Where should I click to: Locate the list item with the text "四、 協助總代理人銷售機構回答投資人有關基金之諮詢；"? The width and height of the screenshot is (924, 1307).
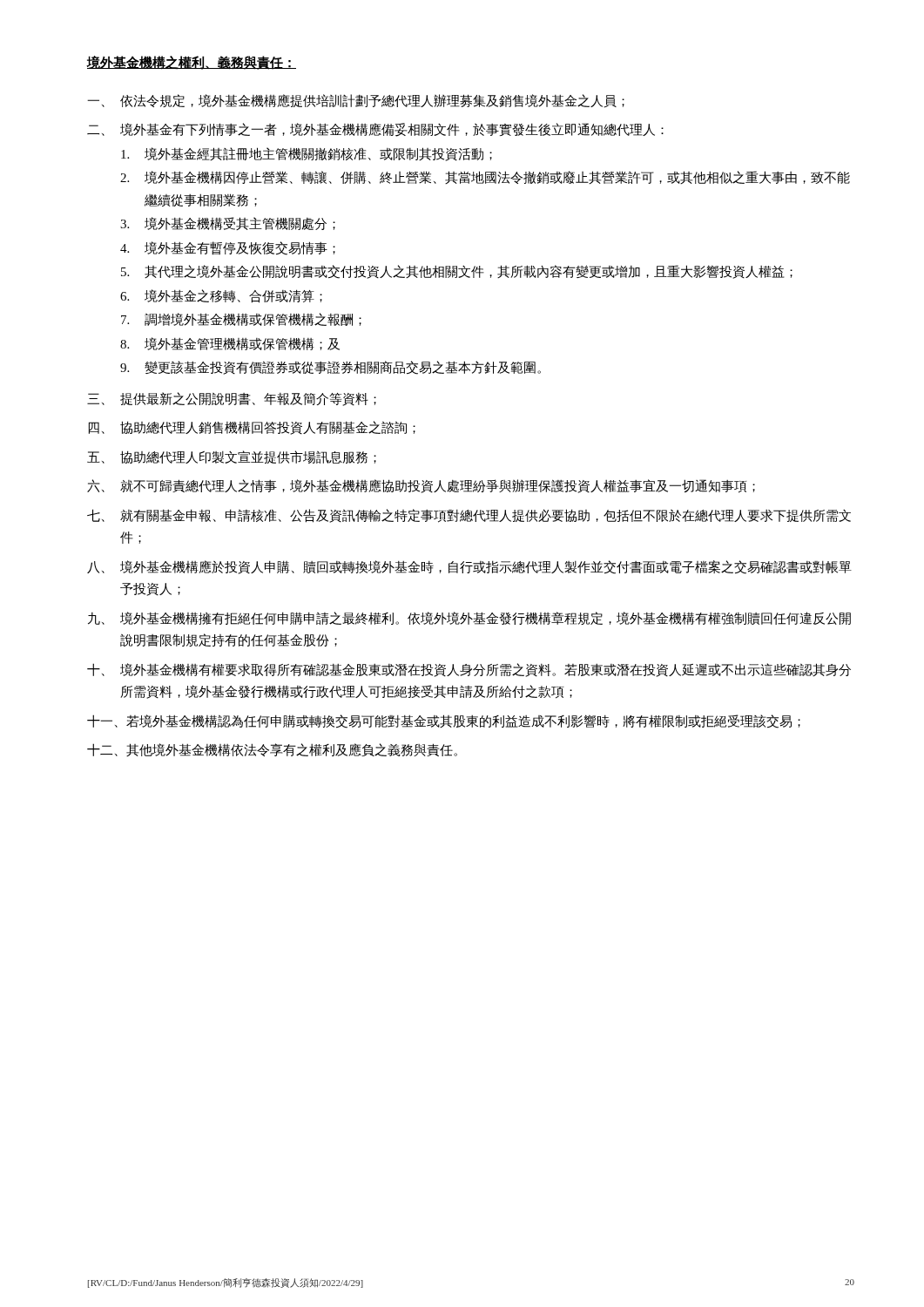tap(254, 428)
